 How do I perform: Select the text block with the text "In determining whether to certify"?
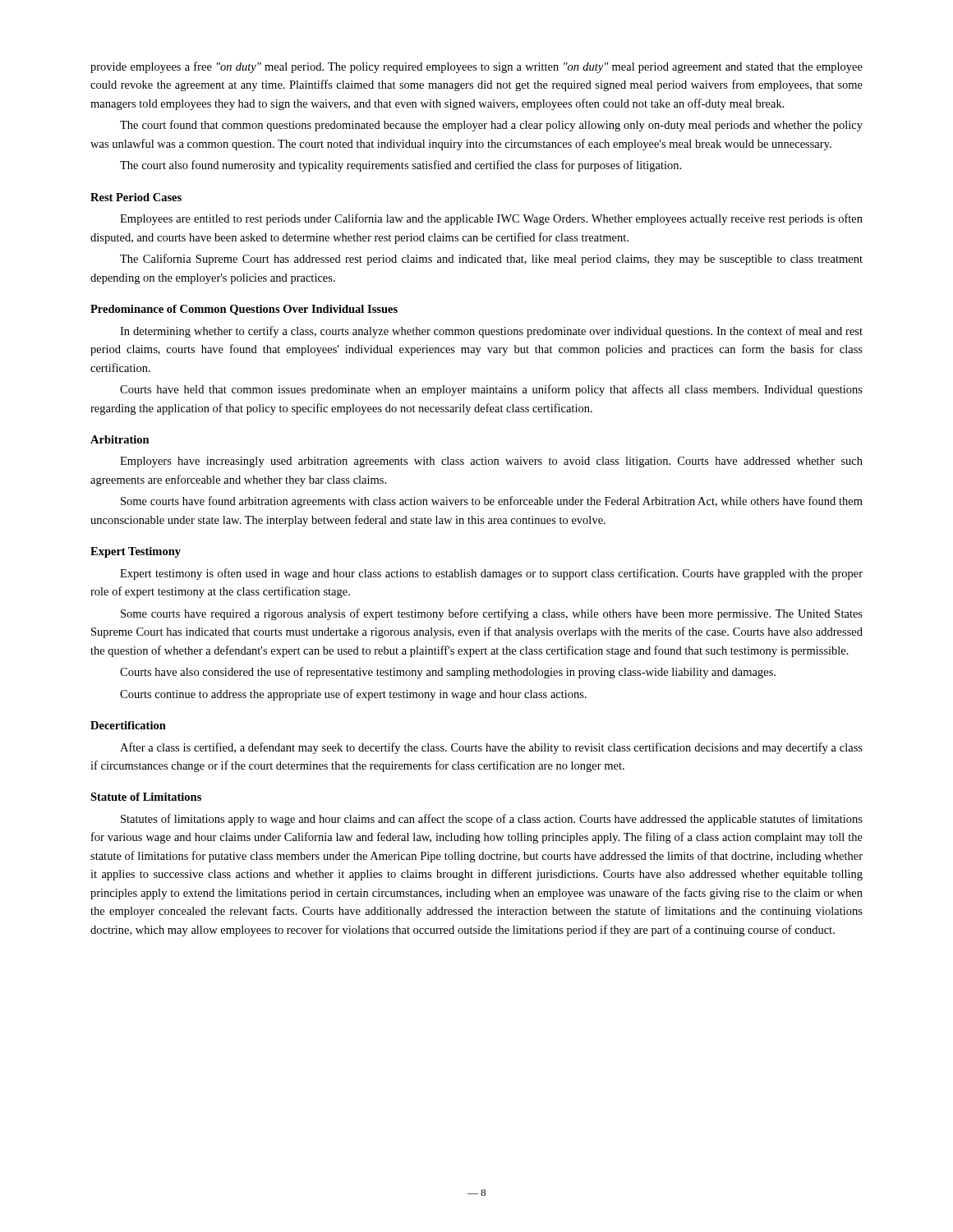click(x=476, y=349)
